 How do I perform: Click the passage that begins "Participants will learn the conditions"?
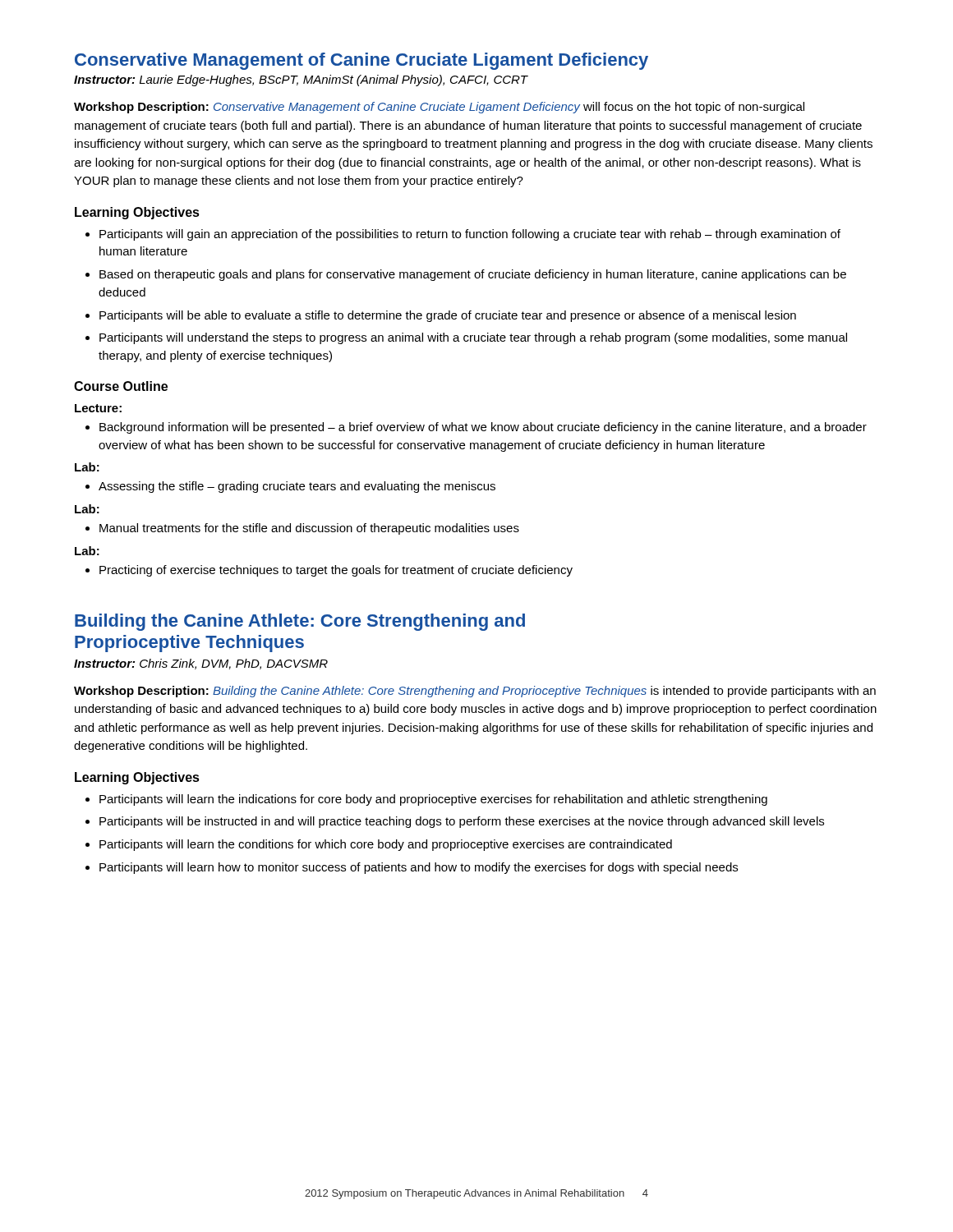tap(476, 844)
